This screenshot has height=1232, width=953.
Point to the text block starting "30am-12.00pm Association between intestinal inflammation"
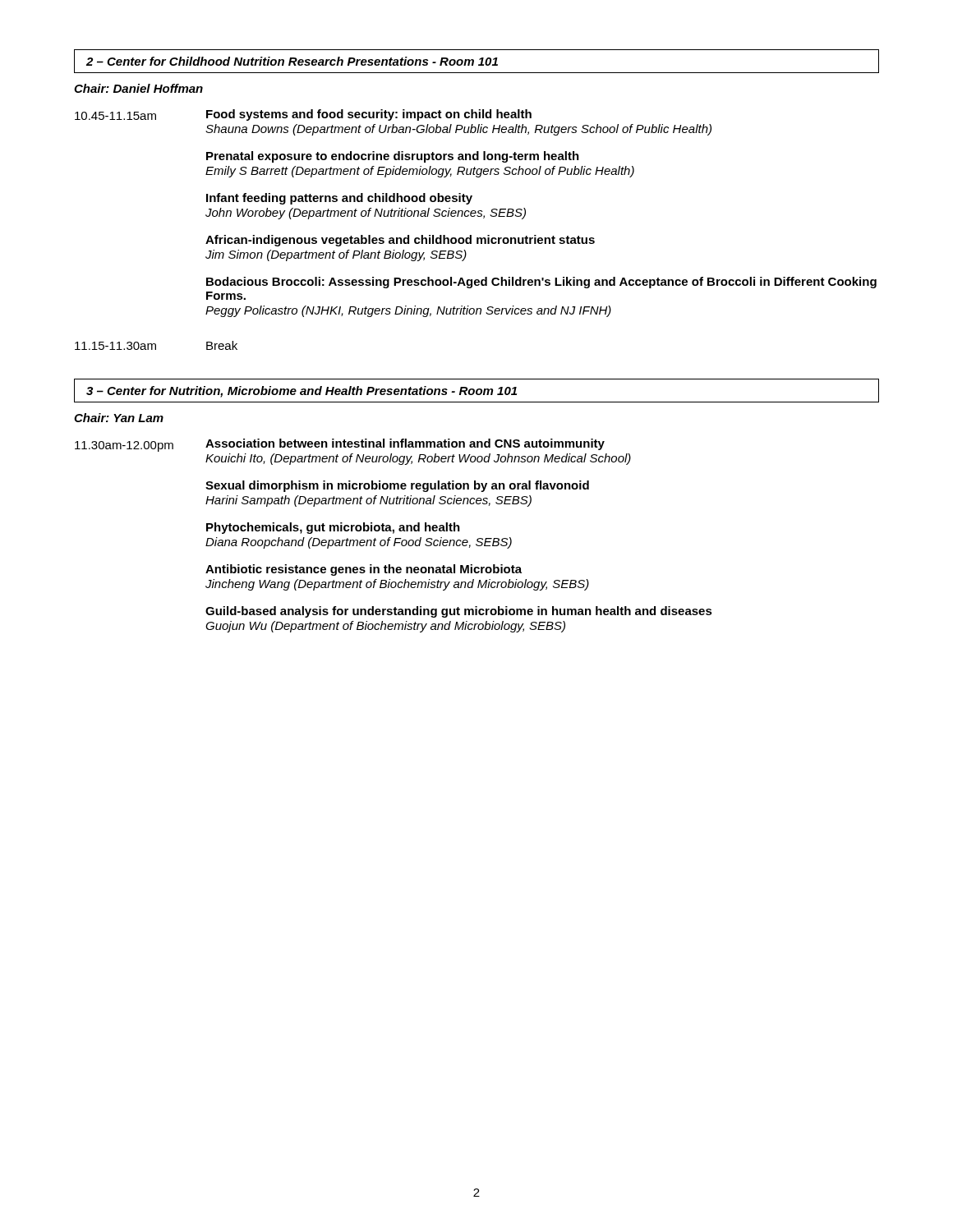click(476, 541)
